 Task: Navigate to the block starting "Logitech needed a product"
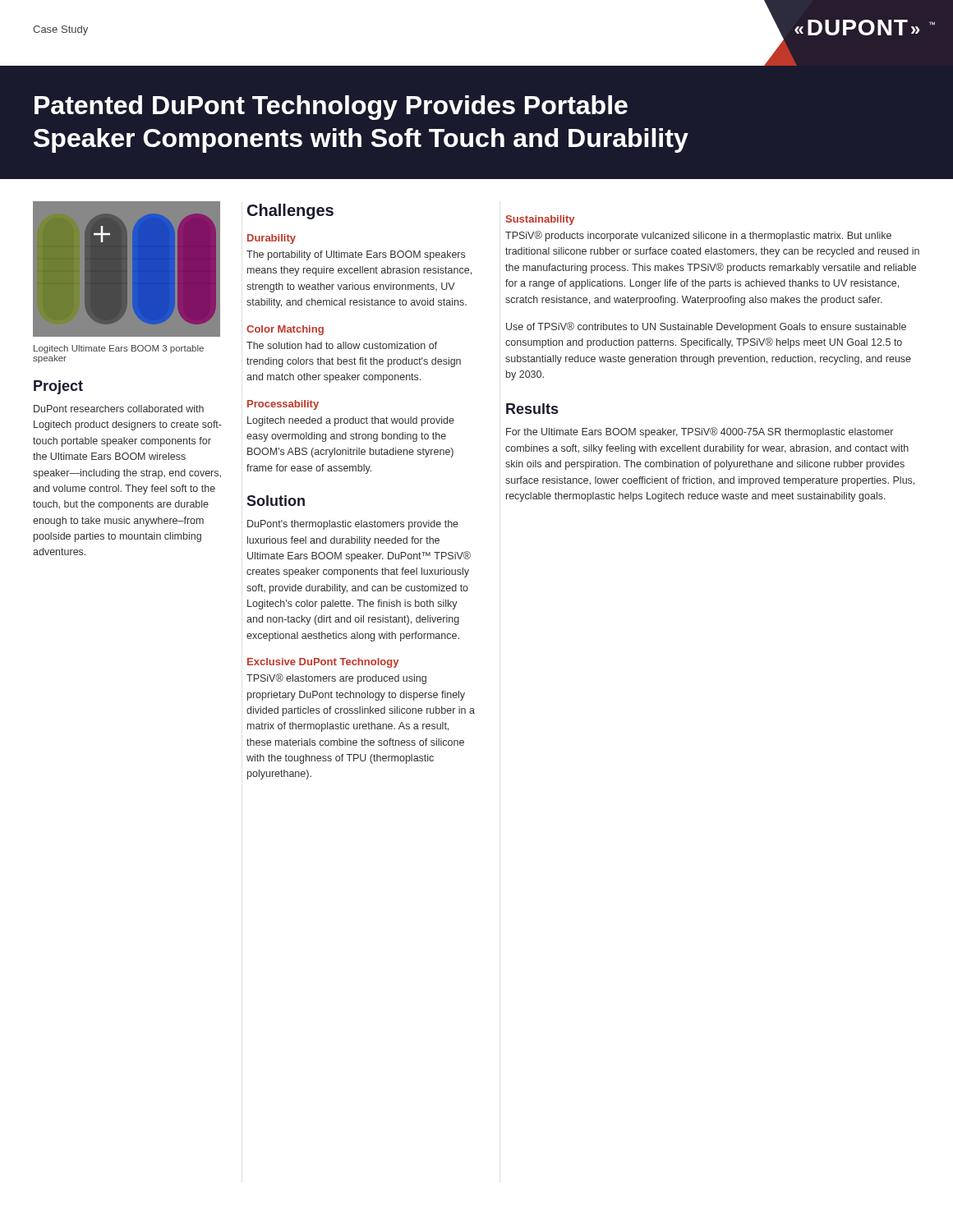pos(350,444)
